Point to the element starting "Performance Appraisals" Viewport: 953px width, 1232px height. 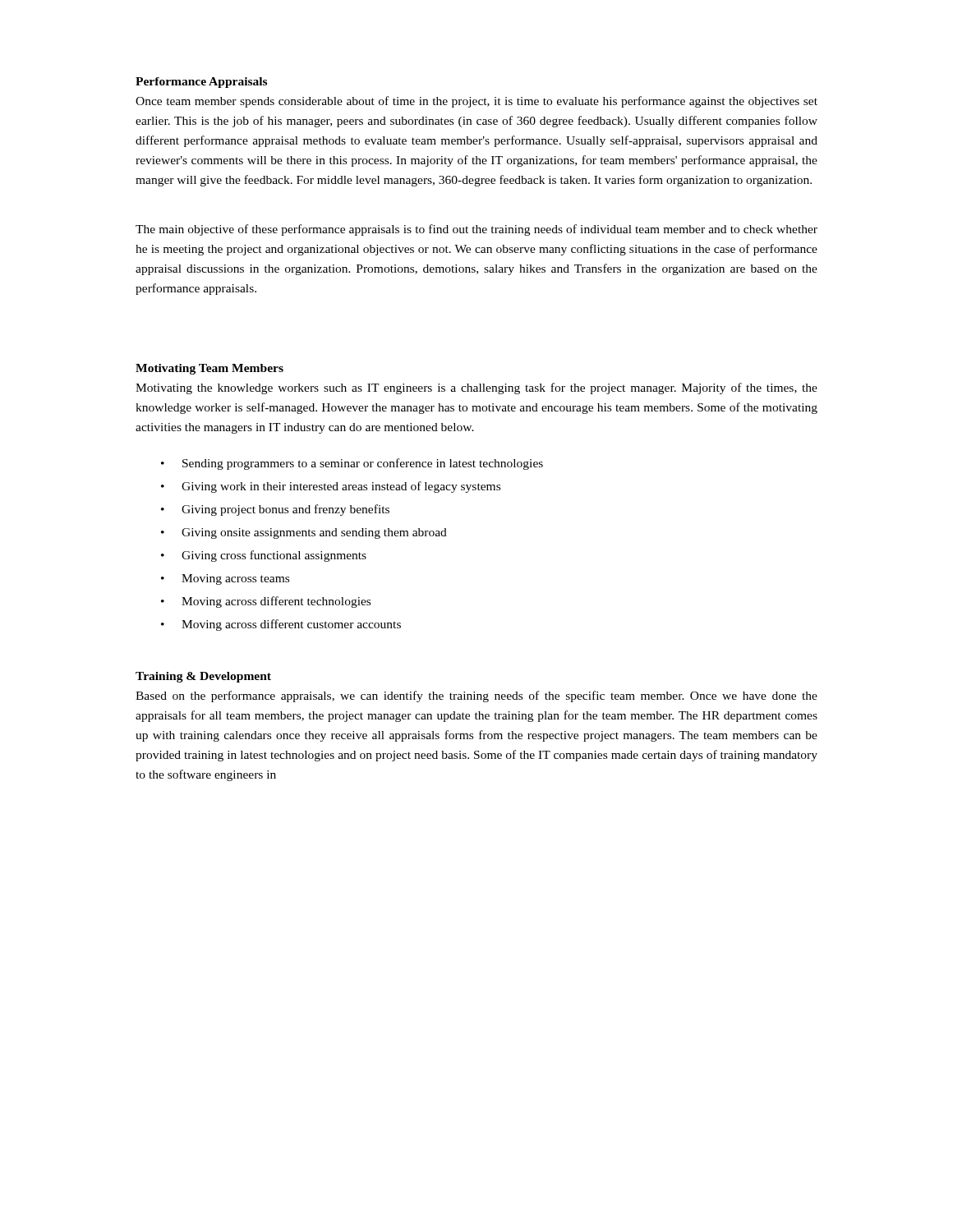202,81
